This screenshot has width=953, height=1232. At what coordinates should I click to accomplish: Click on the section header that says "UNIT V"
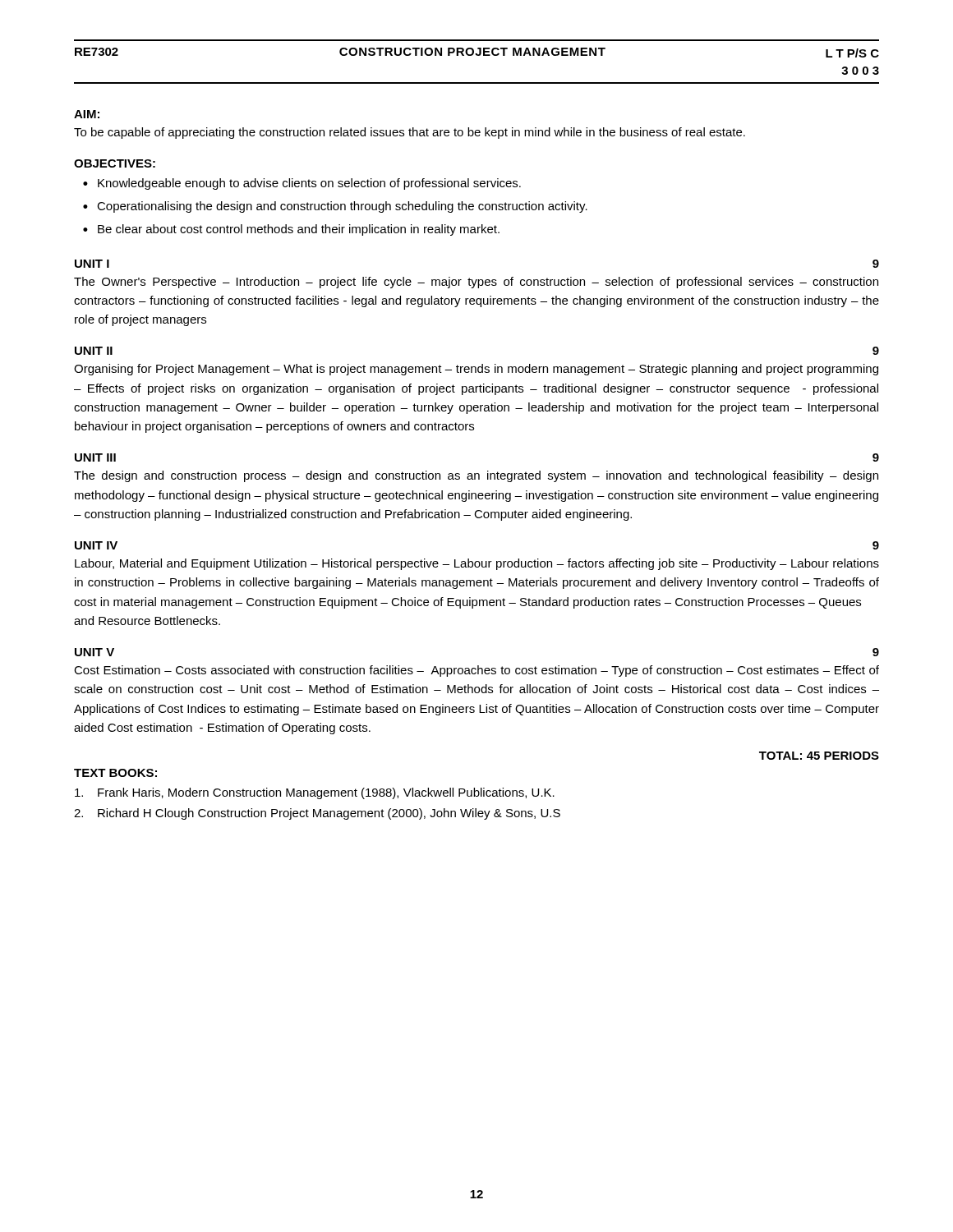[94, 652]
